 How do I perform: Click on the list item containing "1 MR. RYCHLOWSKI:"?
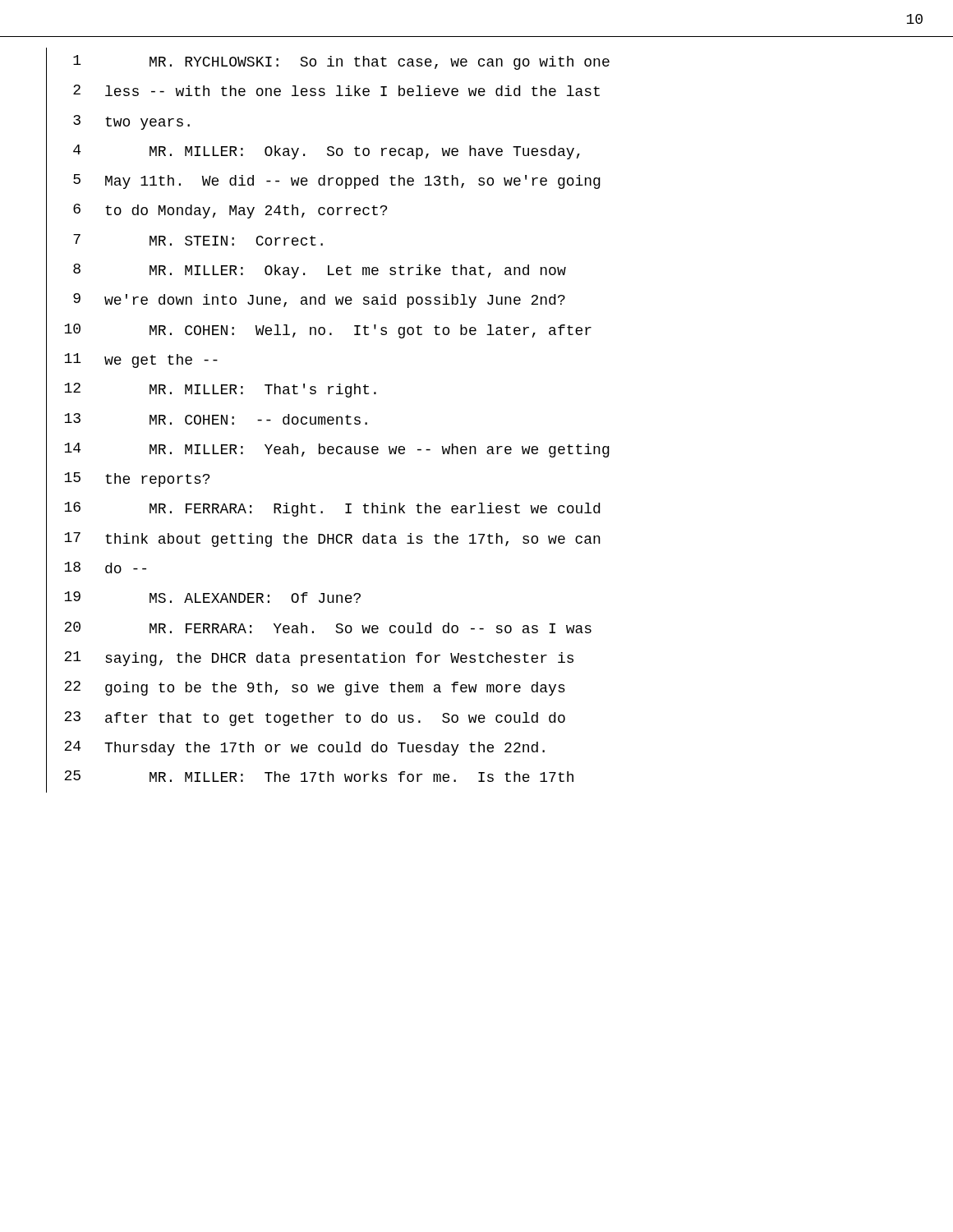(500, 63)
